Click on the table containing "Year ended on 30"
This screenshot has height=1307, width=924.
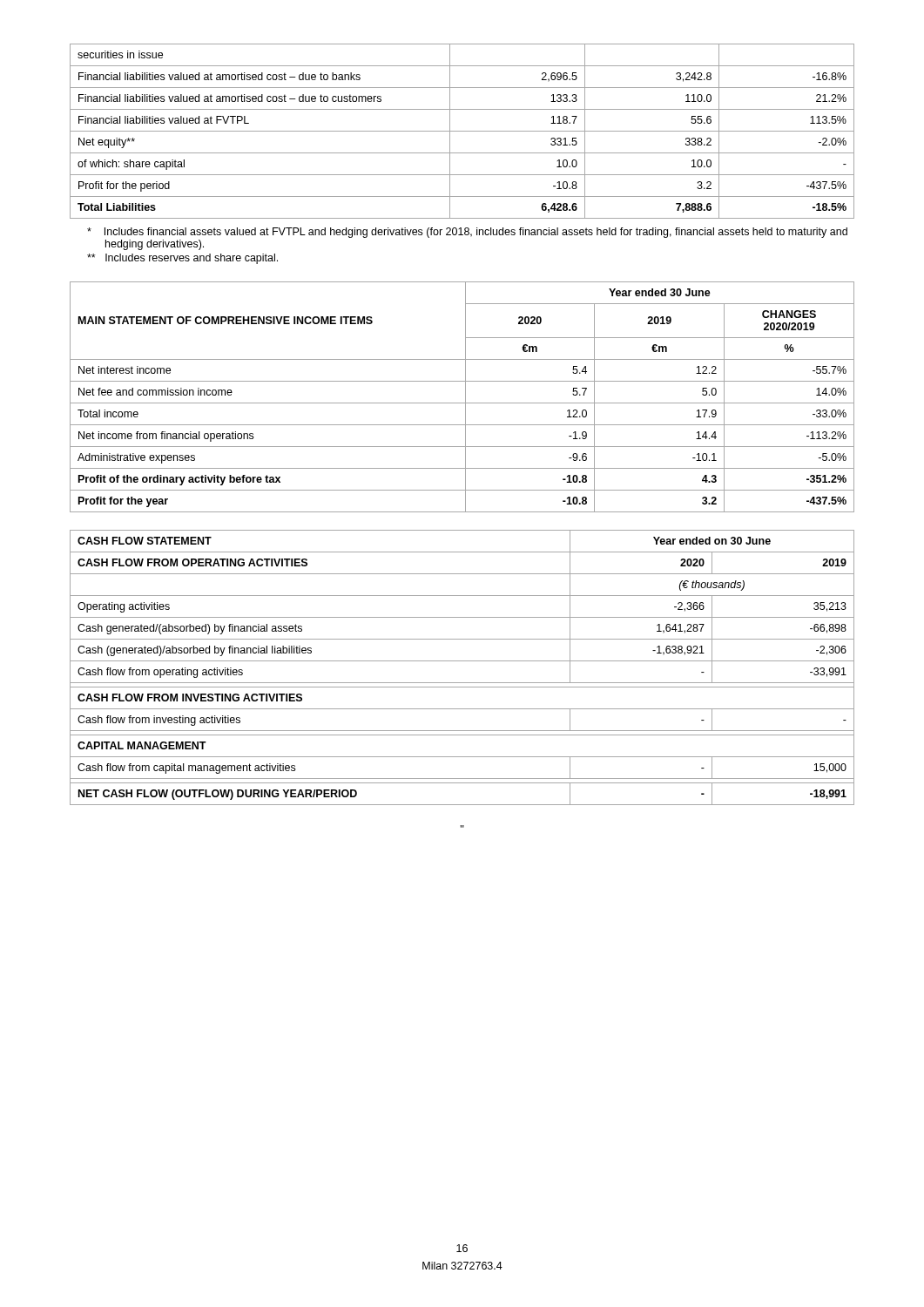pos(462,667)
